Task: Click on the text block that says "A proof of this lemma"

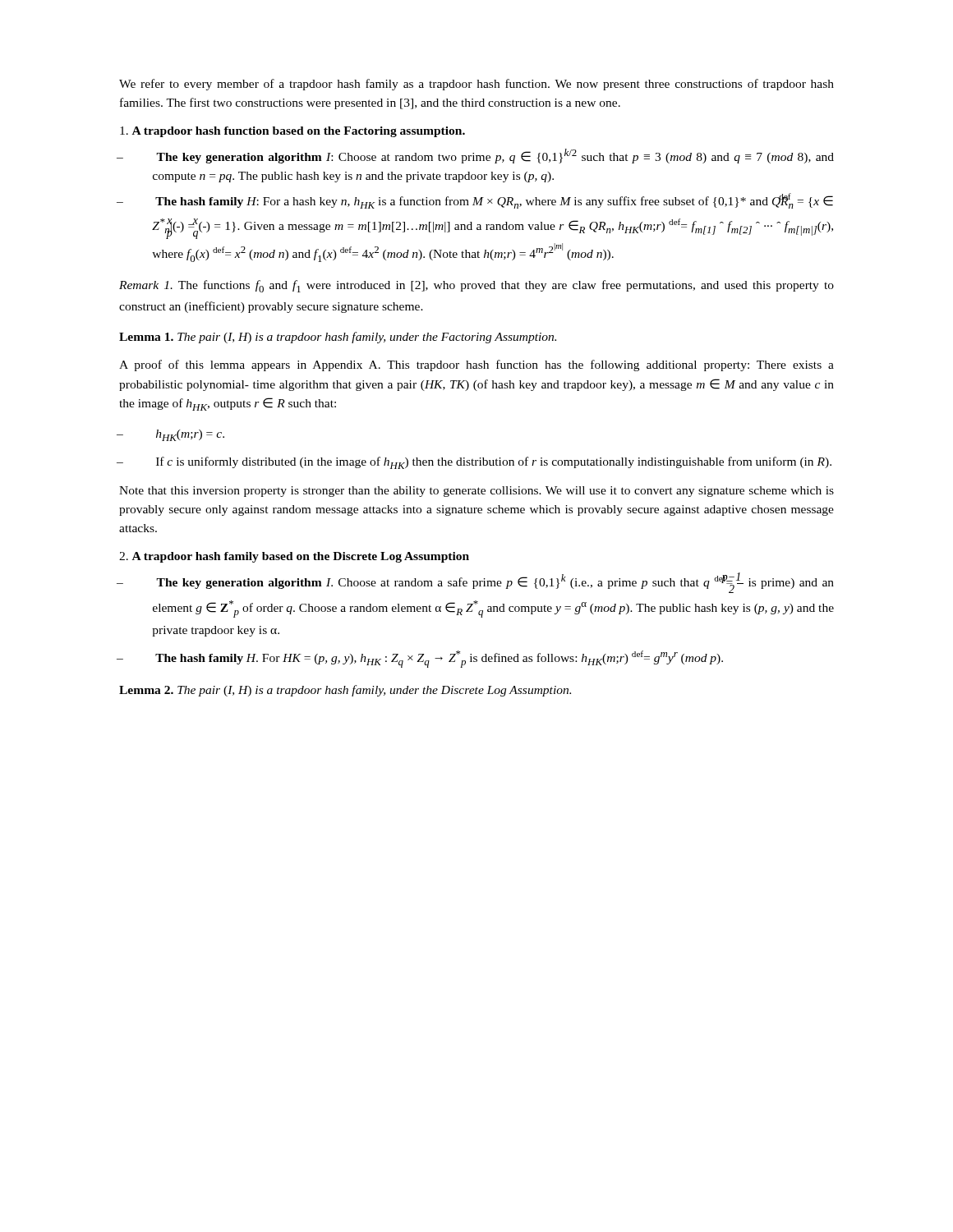Action: tap(476, 385)
